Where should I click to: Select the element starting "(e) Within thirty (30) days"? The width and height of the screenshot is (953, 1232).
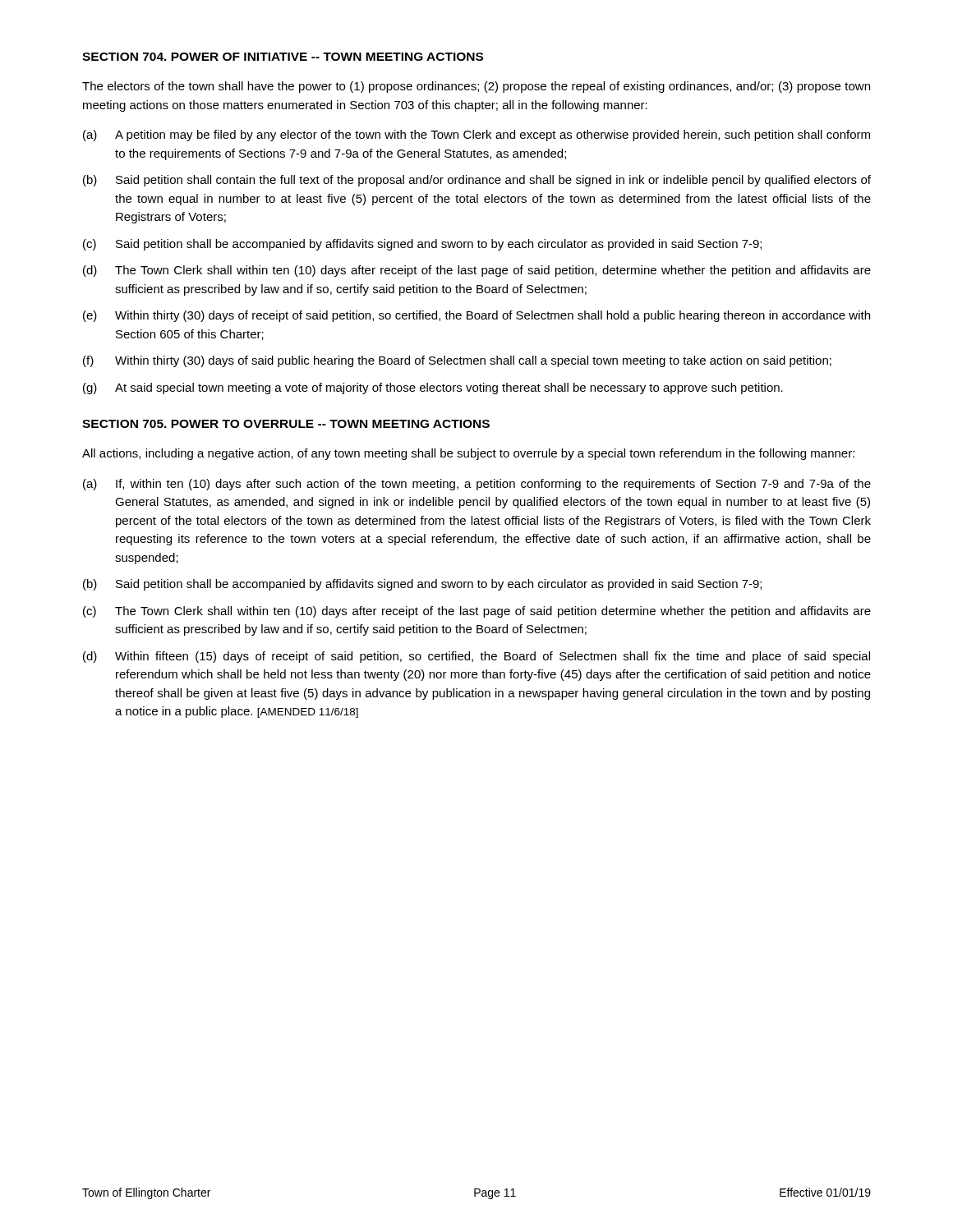pyautogui.click(x=476, y=325)
